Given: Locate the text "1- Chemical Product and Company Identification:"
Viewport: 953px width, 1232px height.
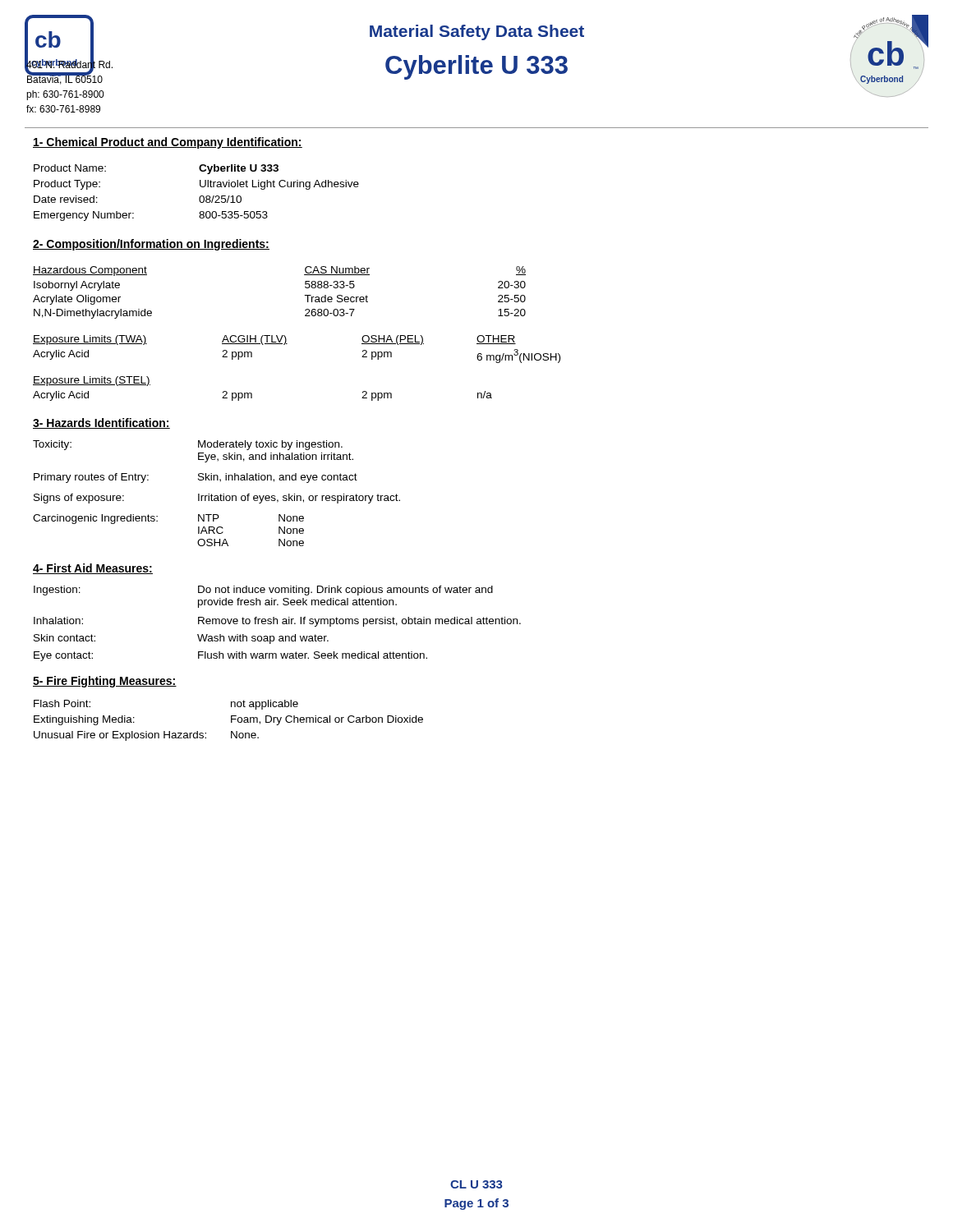Looking at the screenshot, I should click(x=167, y=142).
